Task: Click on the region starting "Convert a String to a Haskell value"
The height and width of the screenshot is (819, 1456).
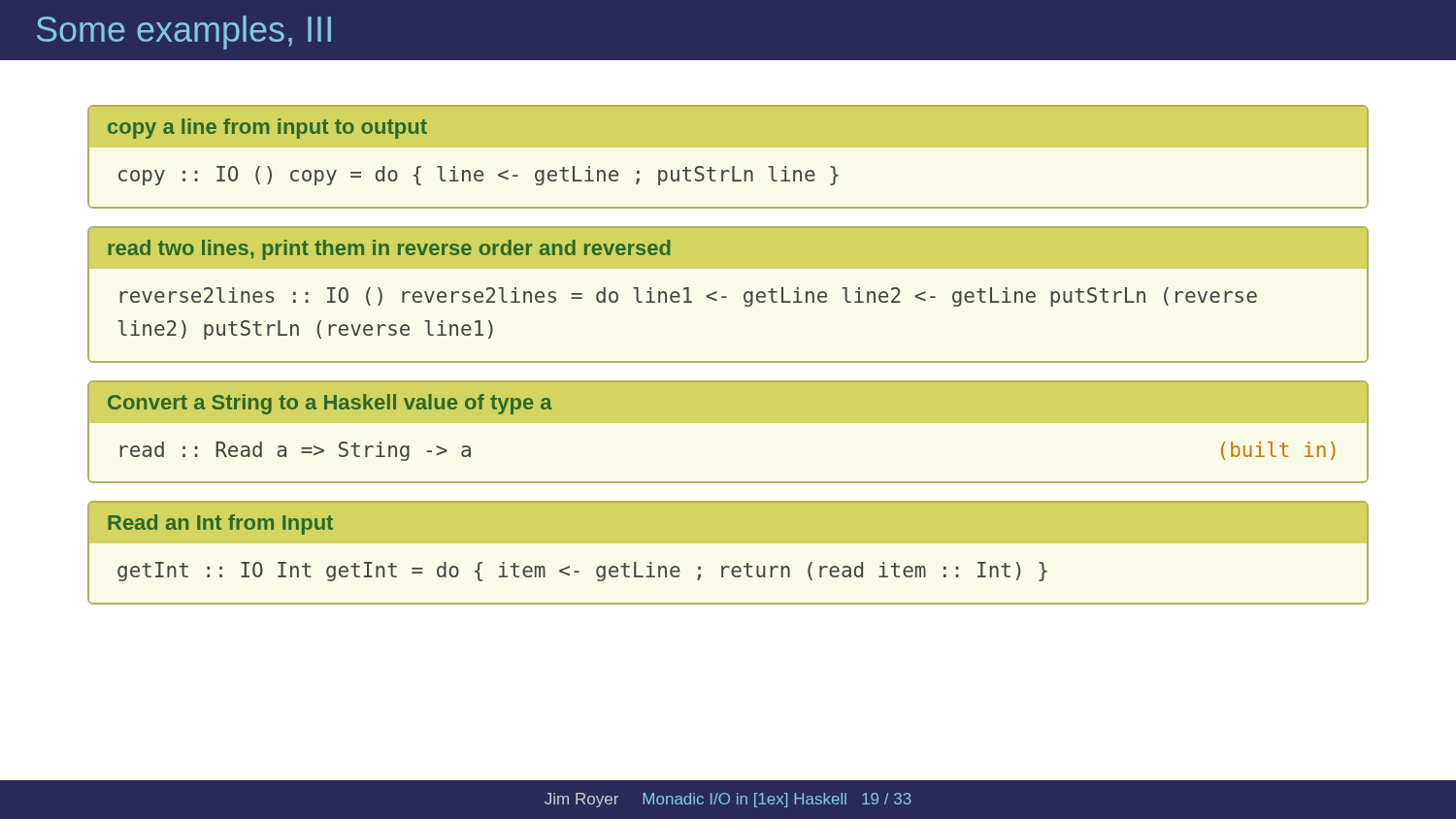Action: click(329, 402)
